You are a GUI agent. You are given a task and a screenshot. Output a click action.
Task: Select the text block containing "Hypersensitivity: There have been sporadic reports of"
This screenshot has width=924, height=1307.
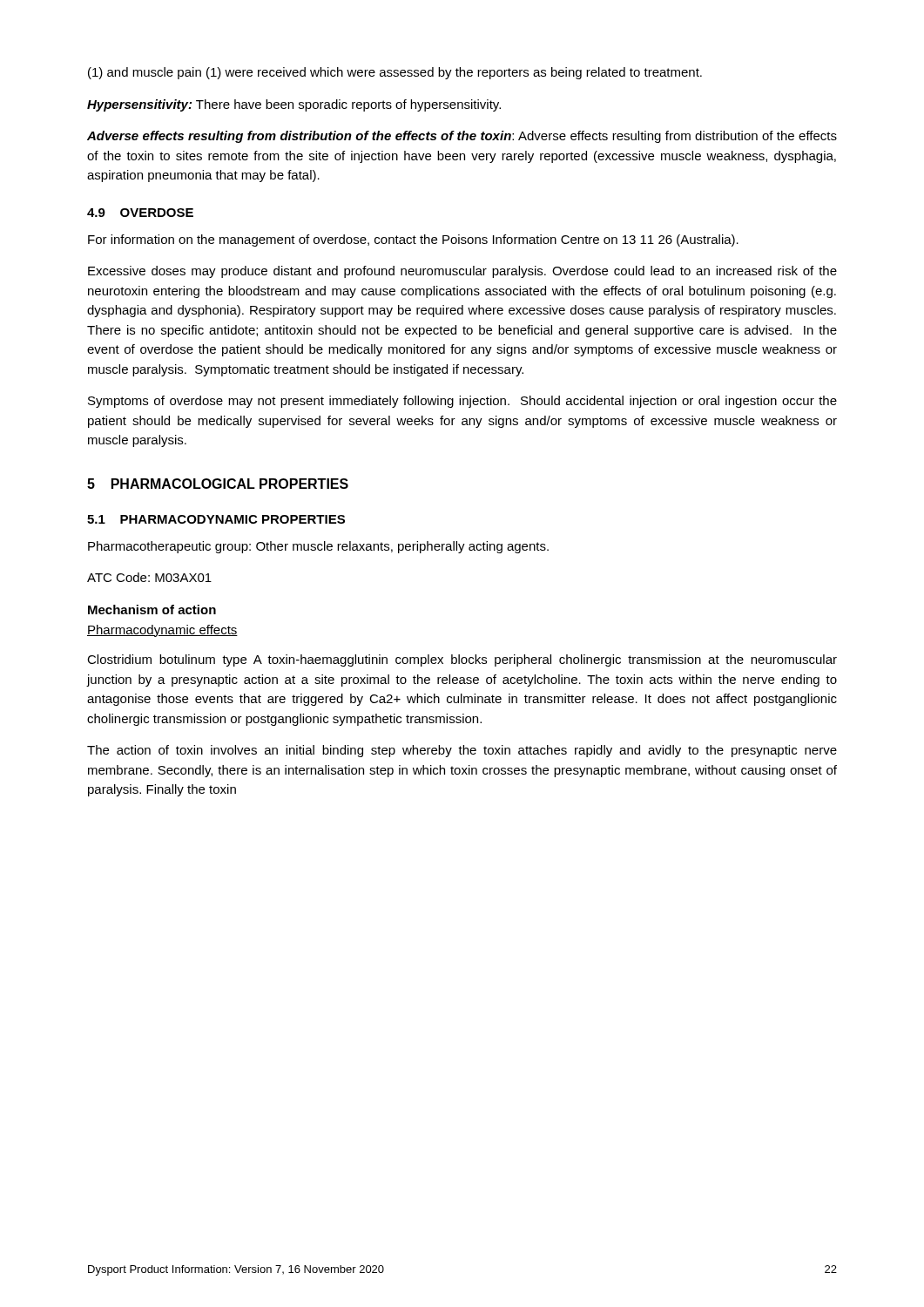point(462,104)
